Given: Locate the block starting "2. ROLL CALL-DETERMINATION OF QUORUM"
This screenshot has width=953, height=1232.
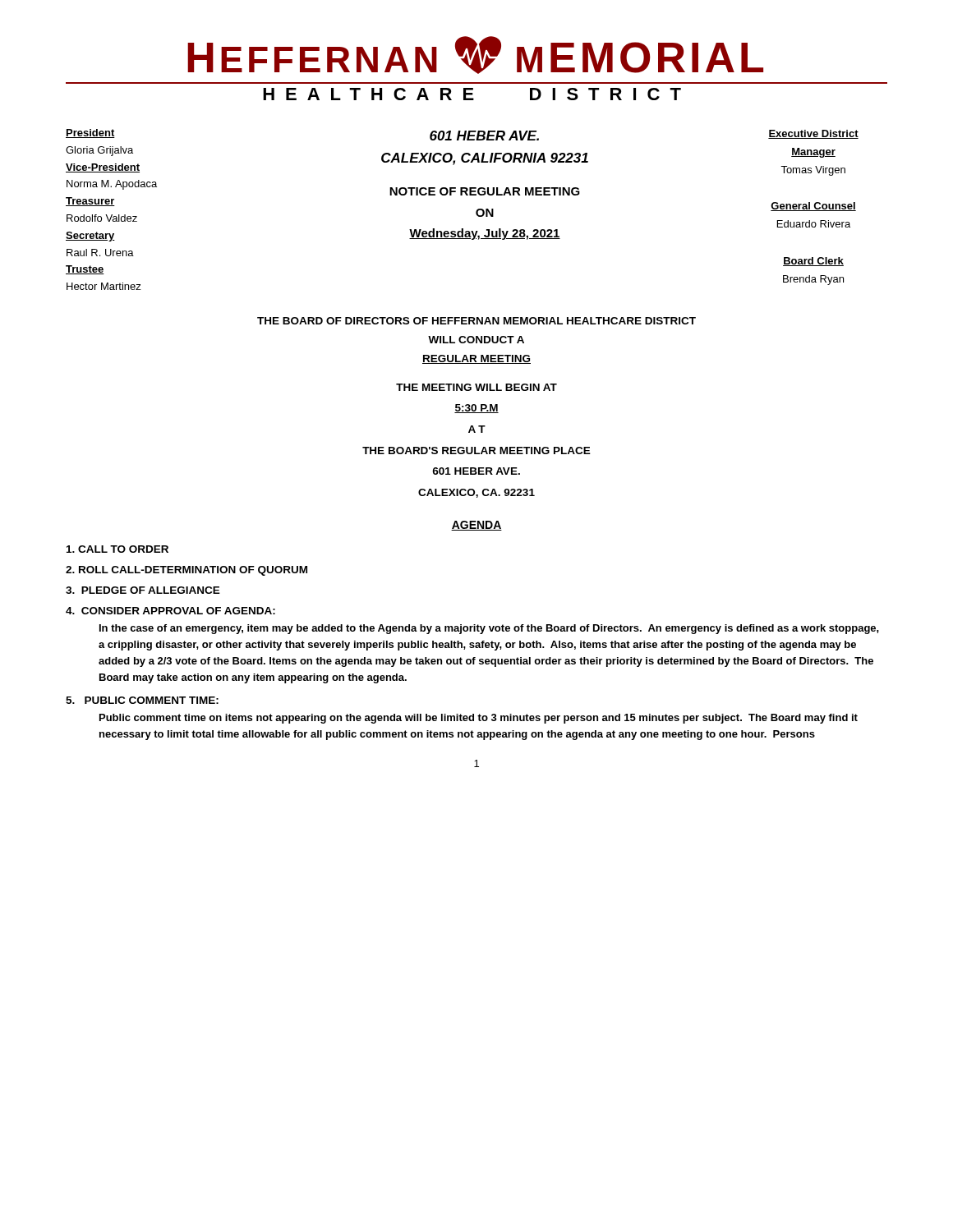Looking at the screenshot, I should click(187, 569).
